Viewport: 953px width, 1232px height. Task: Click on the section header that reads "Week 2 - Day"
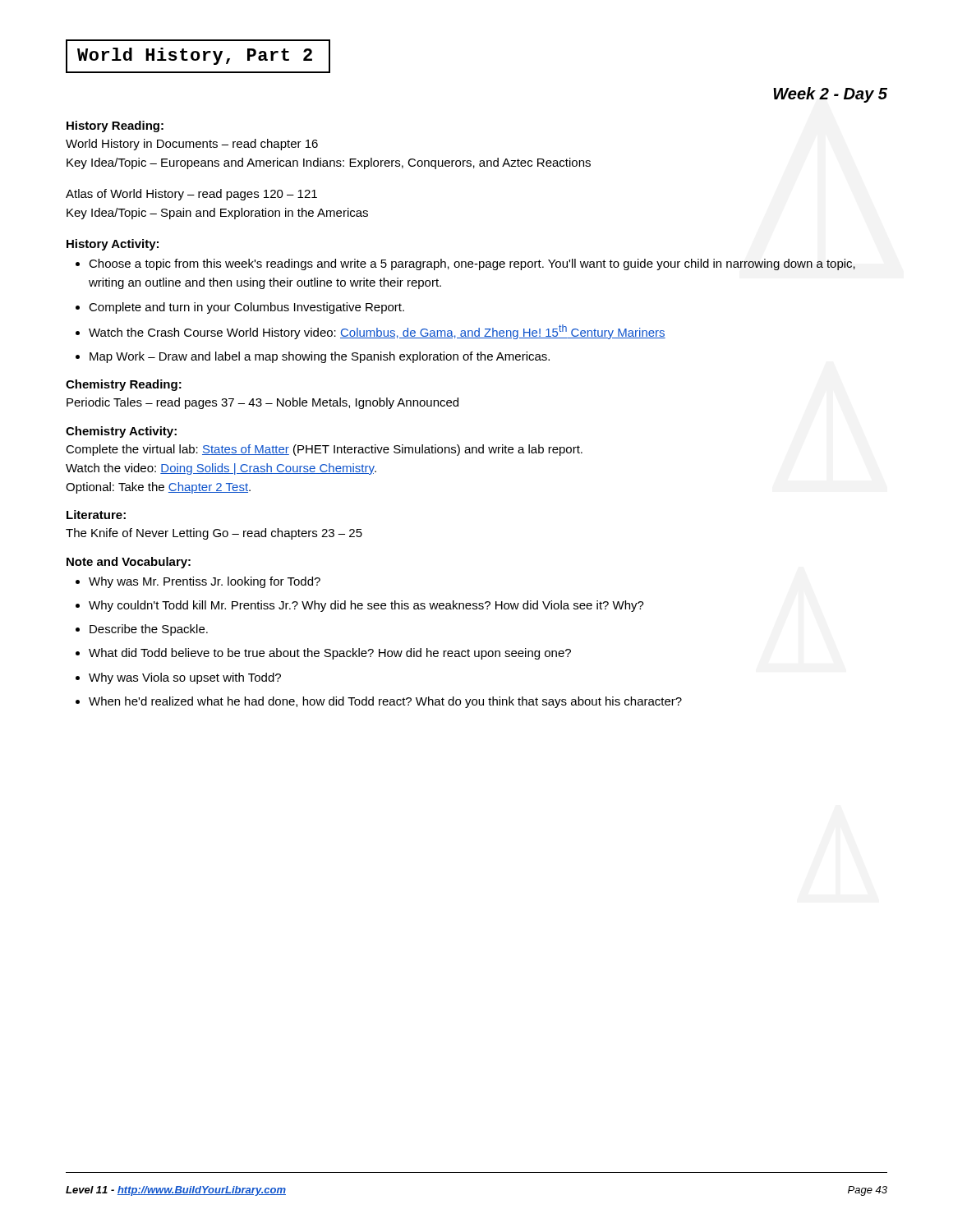click(830, 94)
